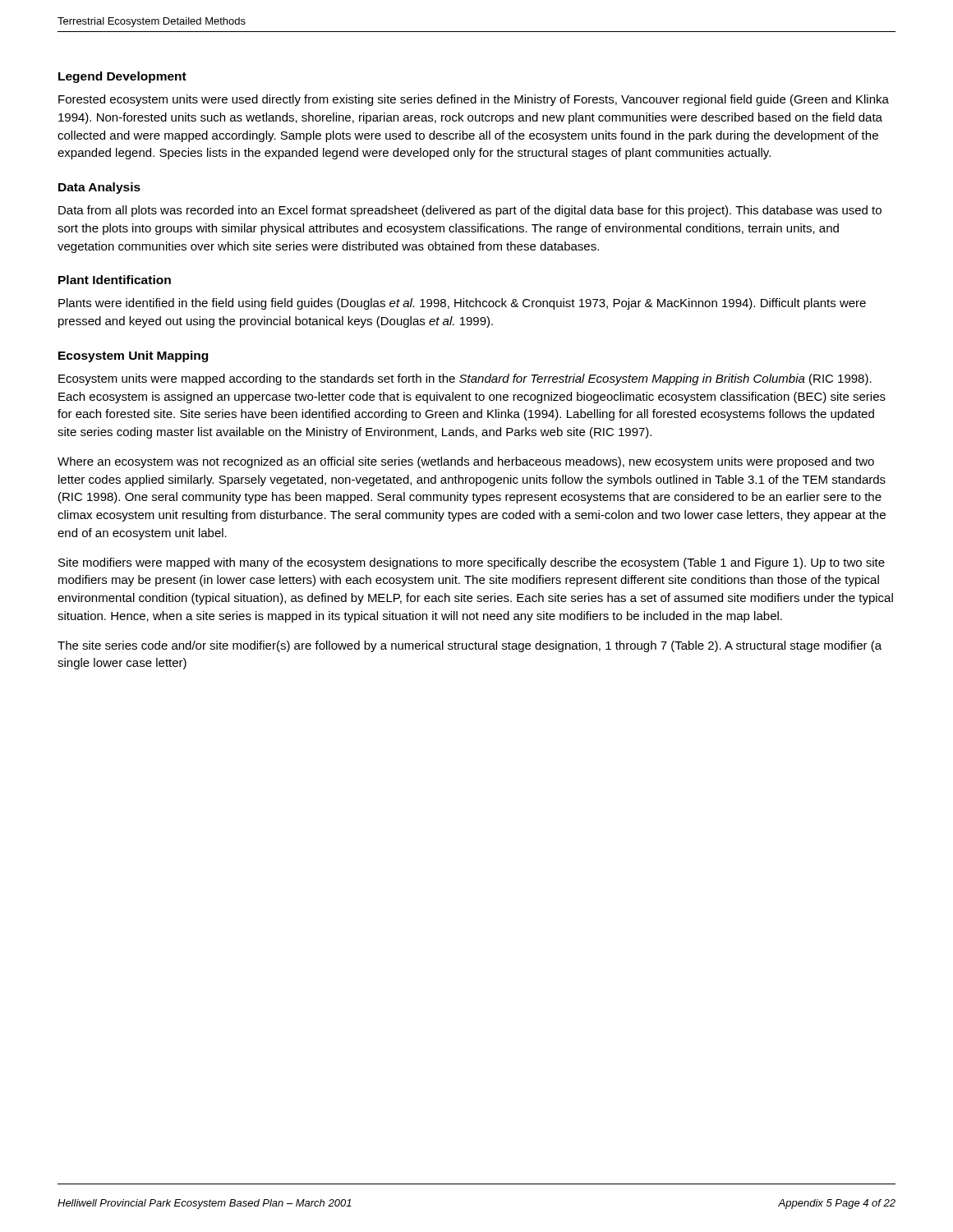953x1232 pixels.
Task: Point to the region starting "Data from all"
Action: (470, 228)
